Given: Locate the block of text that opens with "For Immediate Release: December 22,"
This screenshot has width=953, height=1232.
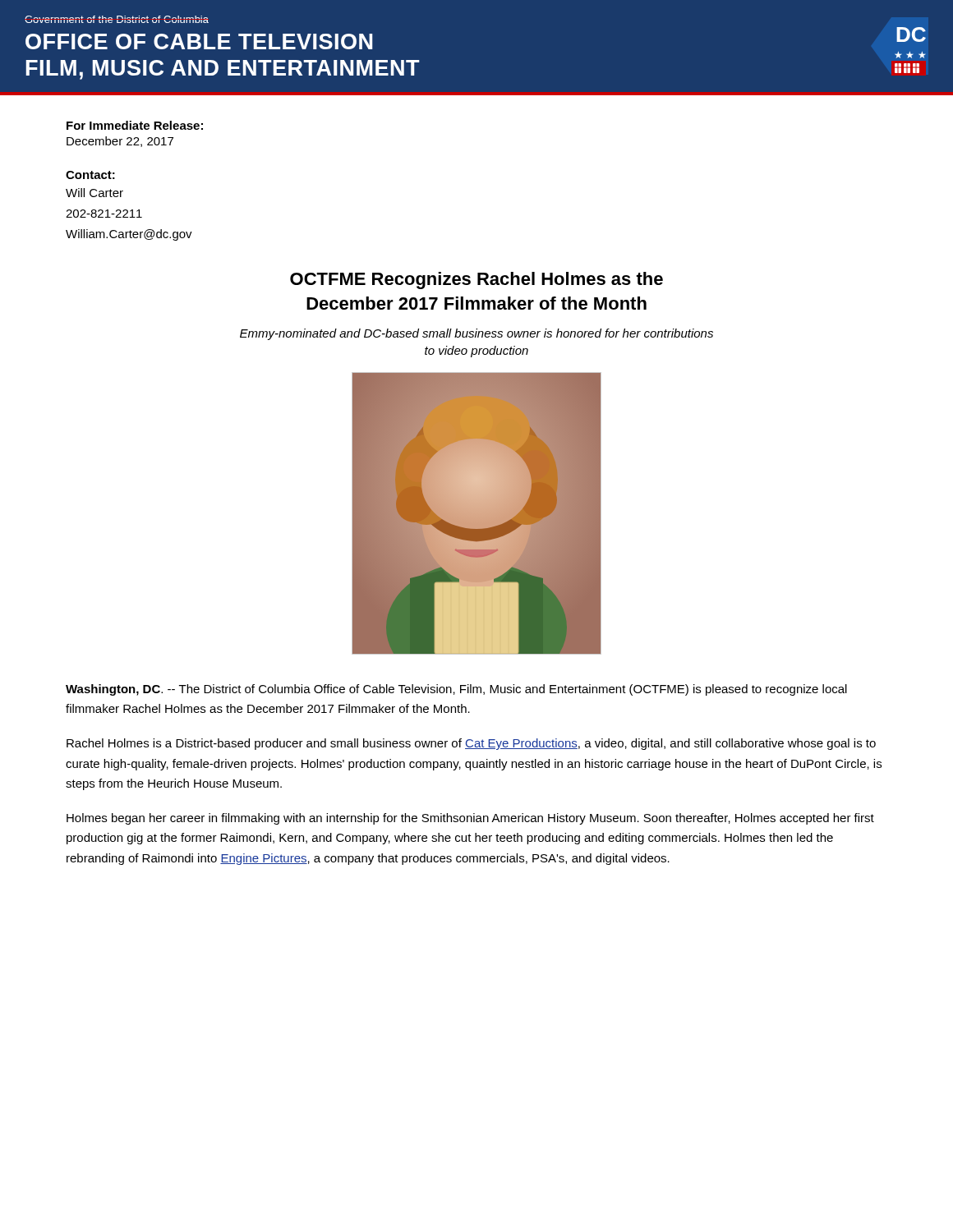Looking at the screenshot, I should click(135, 125).
